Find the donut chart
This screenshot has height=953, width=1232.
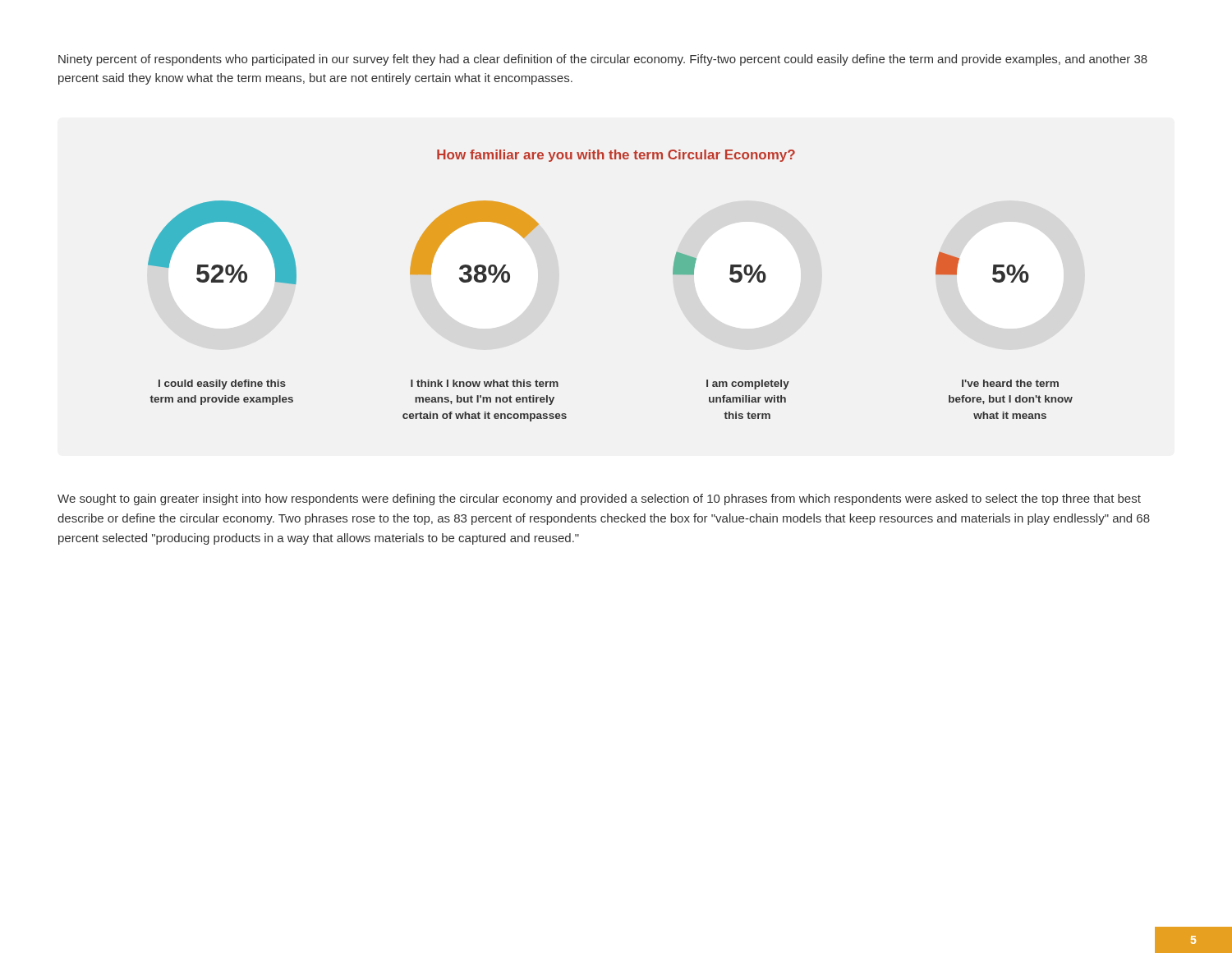616,287
